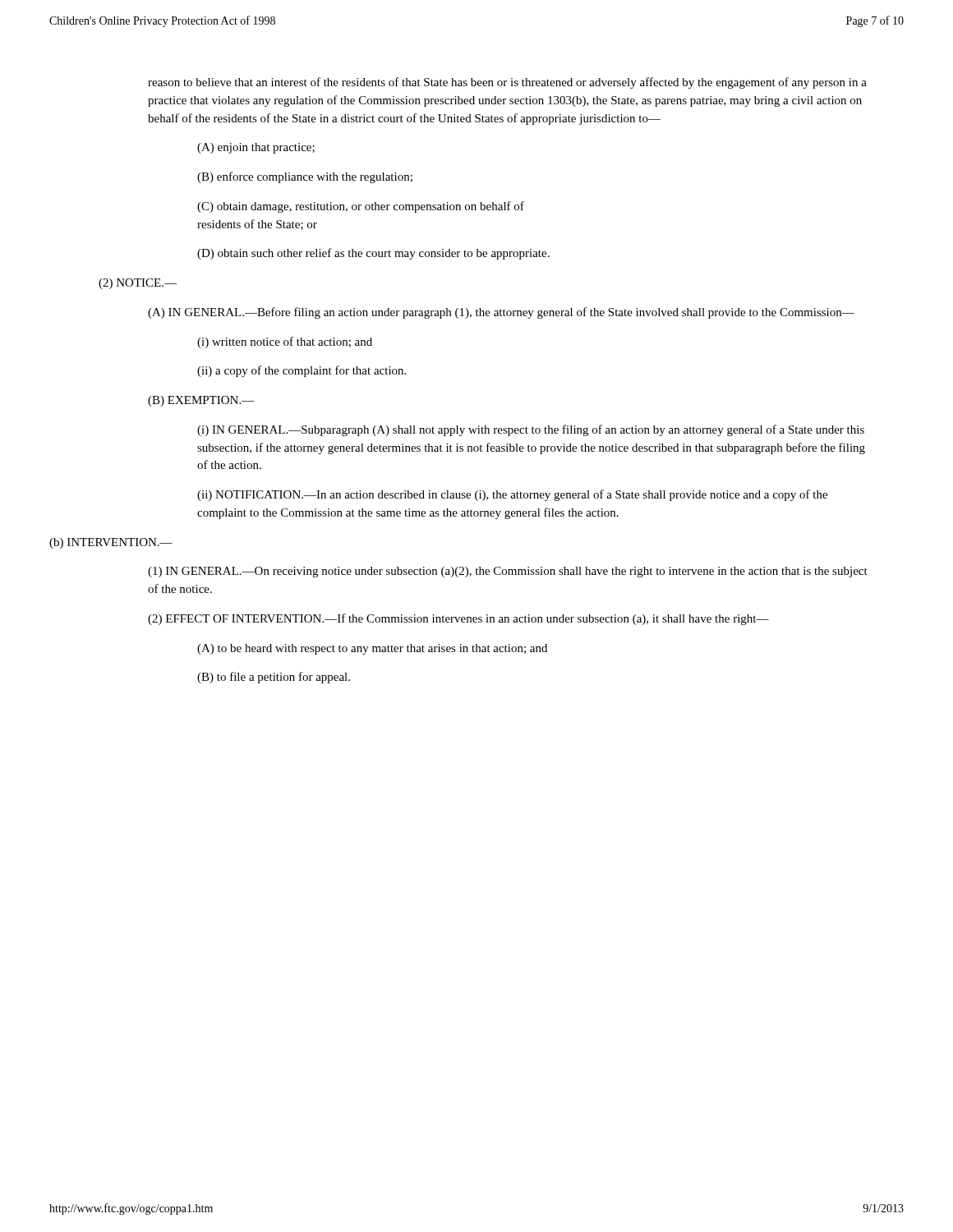Point to the block starting "(1) IN GENERAL.—On receiving notice under subsection"

[508, 580]
